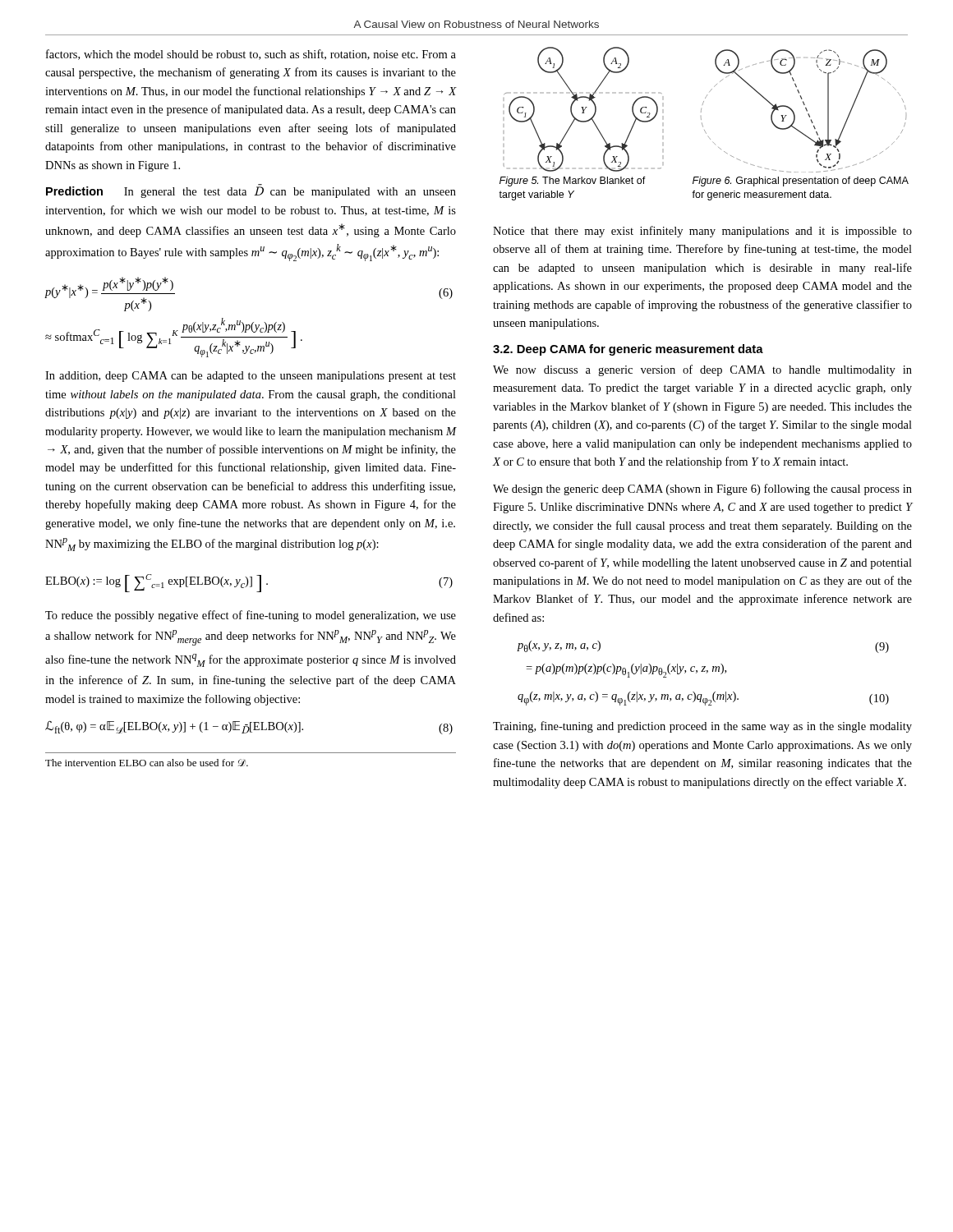Point to the block beginning "Notice that there may"
The width and height of the screenshot is (953, 1232).
point(702,277)
